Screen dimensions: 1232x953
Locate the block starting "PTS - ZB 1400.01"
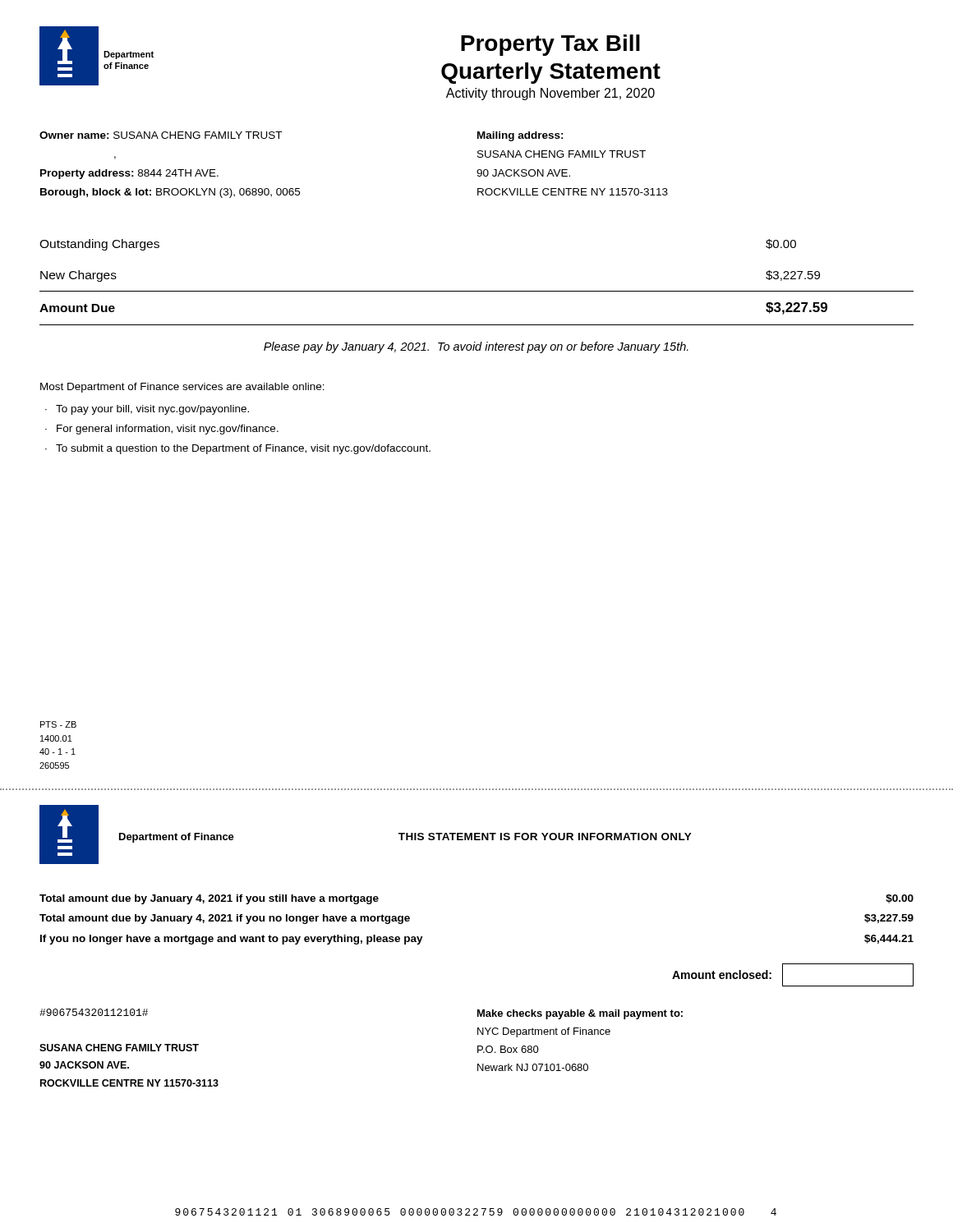[x=58, y=745]
